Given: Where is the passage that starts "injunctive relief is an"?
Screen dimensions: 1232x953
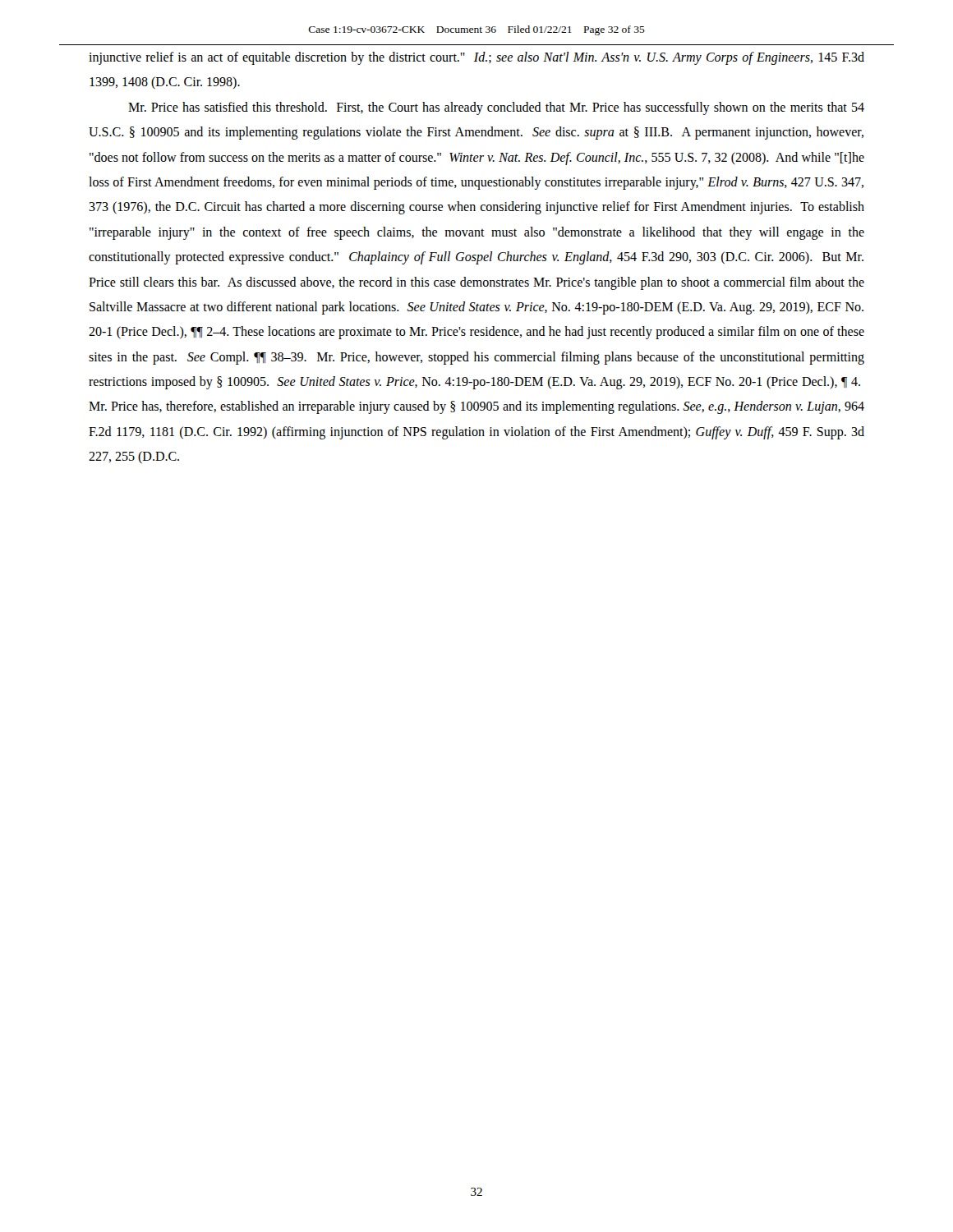Looking at the screenshot, I should tap(476, 70).
